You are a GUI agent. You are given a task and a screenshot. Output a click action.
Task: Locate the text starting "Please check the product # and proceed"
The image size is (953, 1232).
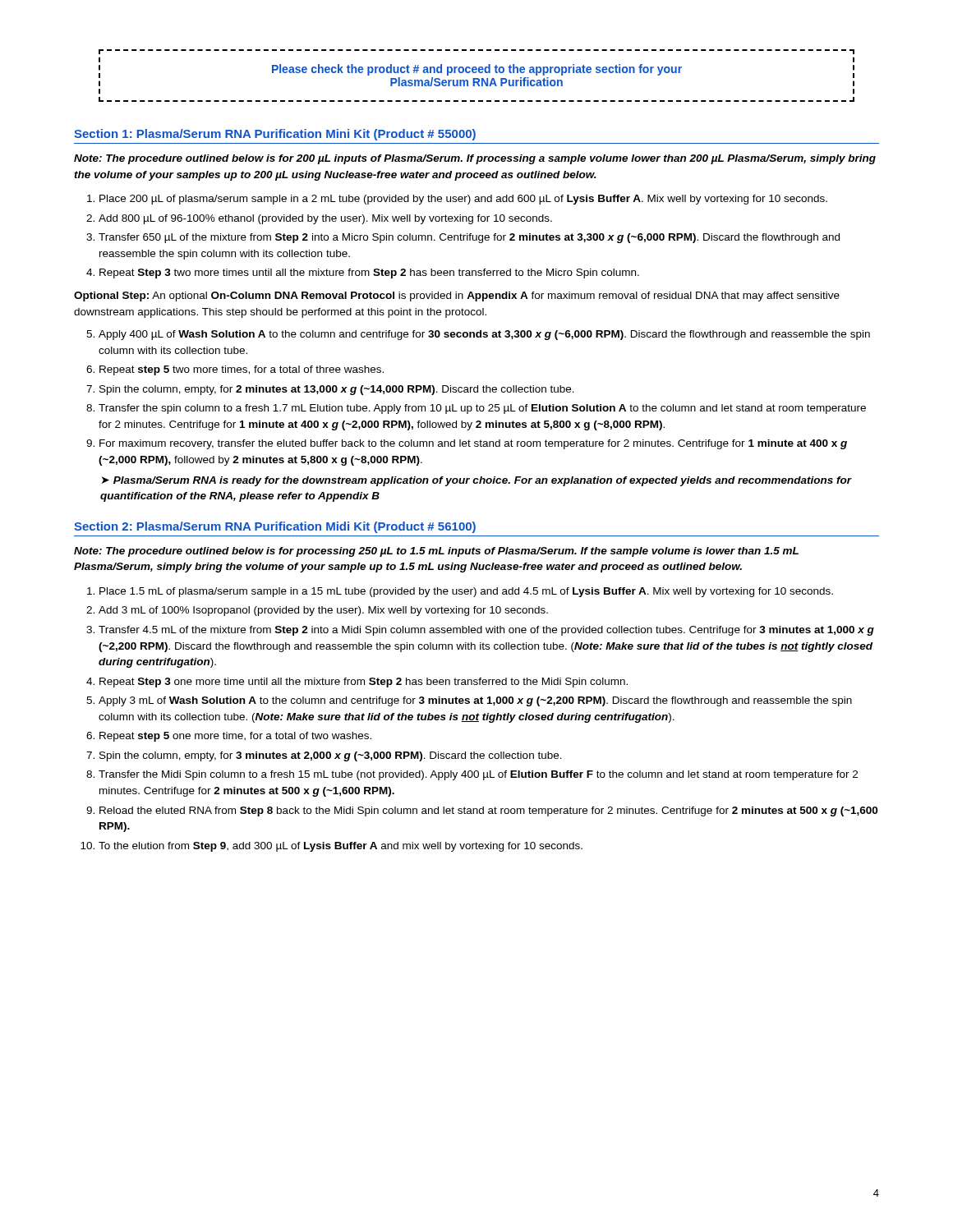(x=476, y=76)
